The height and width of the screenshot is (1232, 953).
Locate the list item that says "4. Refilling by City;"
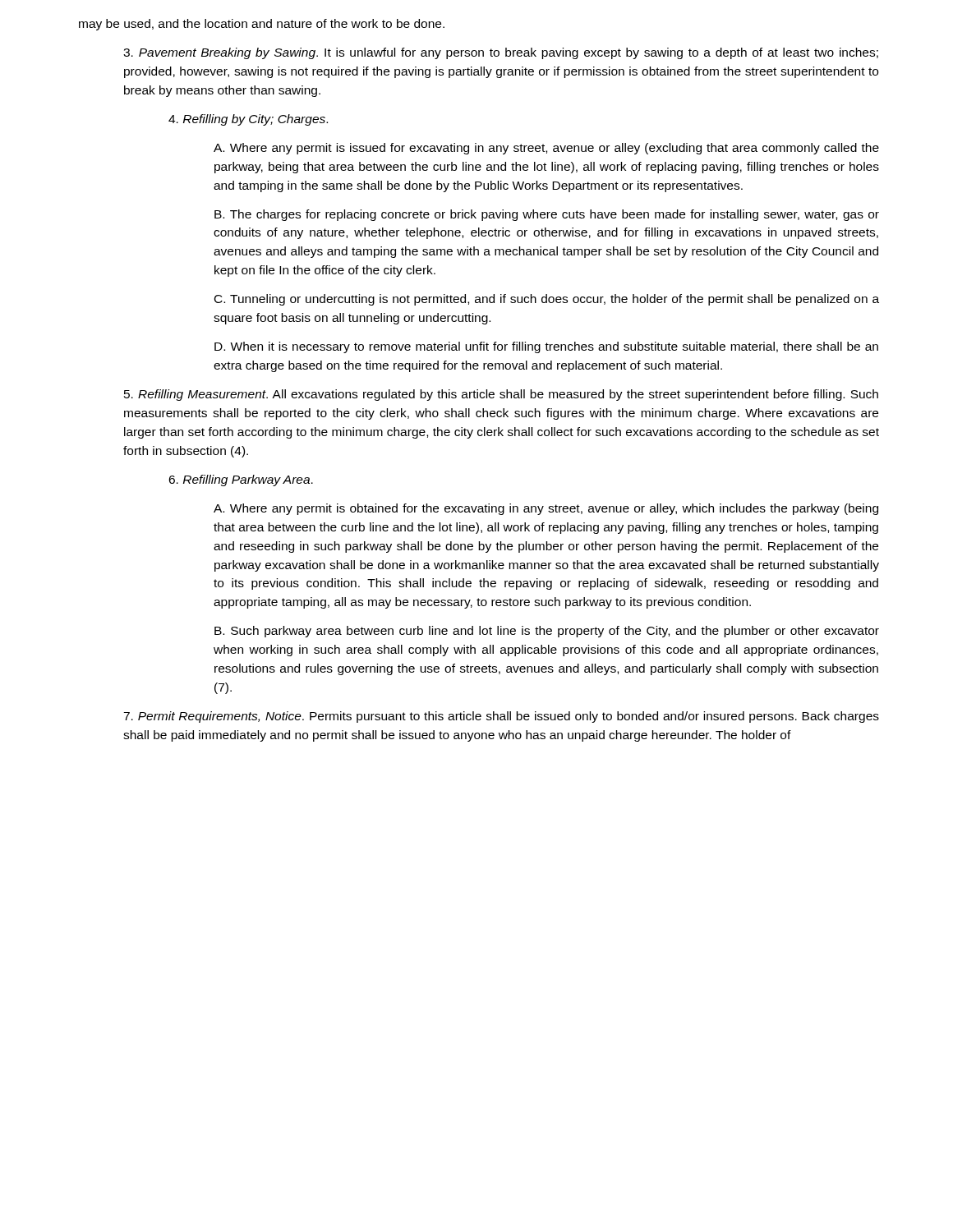[x=249, y=118]
